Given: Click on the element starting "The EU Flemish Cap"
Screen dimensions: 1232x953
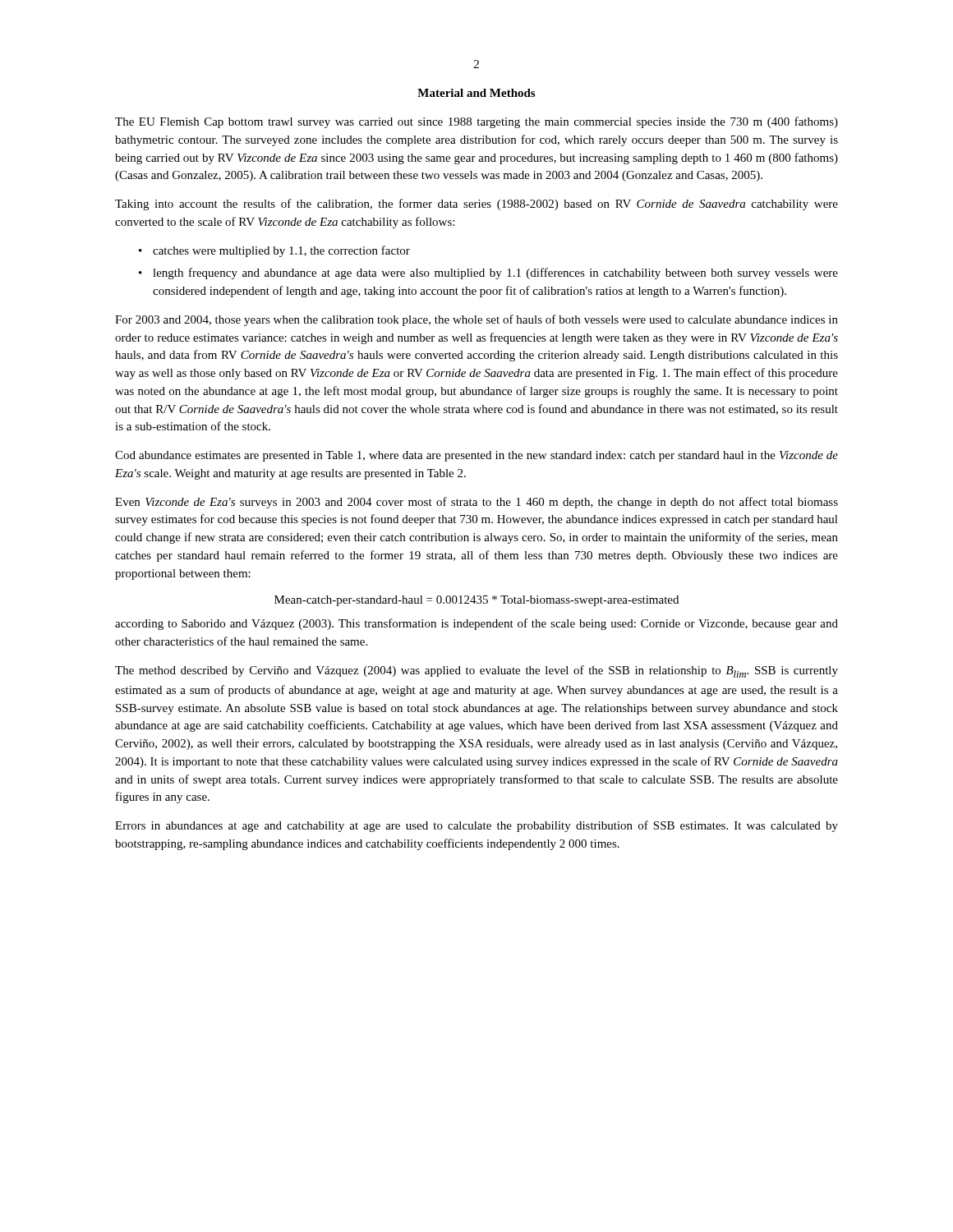Looking at the screenshot, I should 476,148.
